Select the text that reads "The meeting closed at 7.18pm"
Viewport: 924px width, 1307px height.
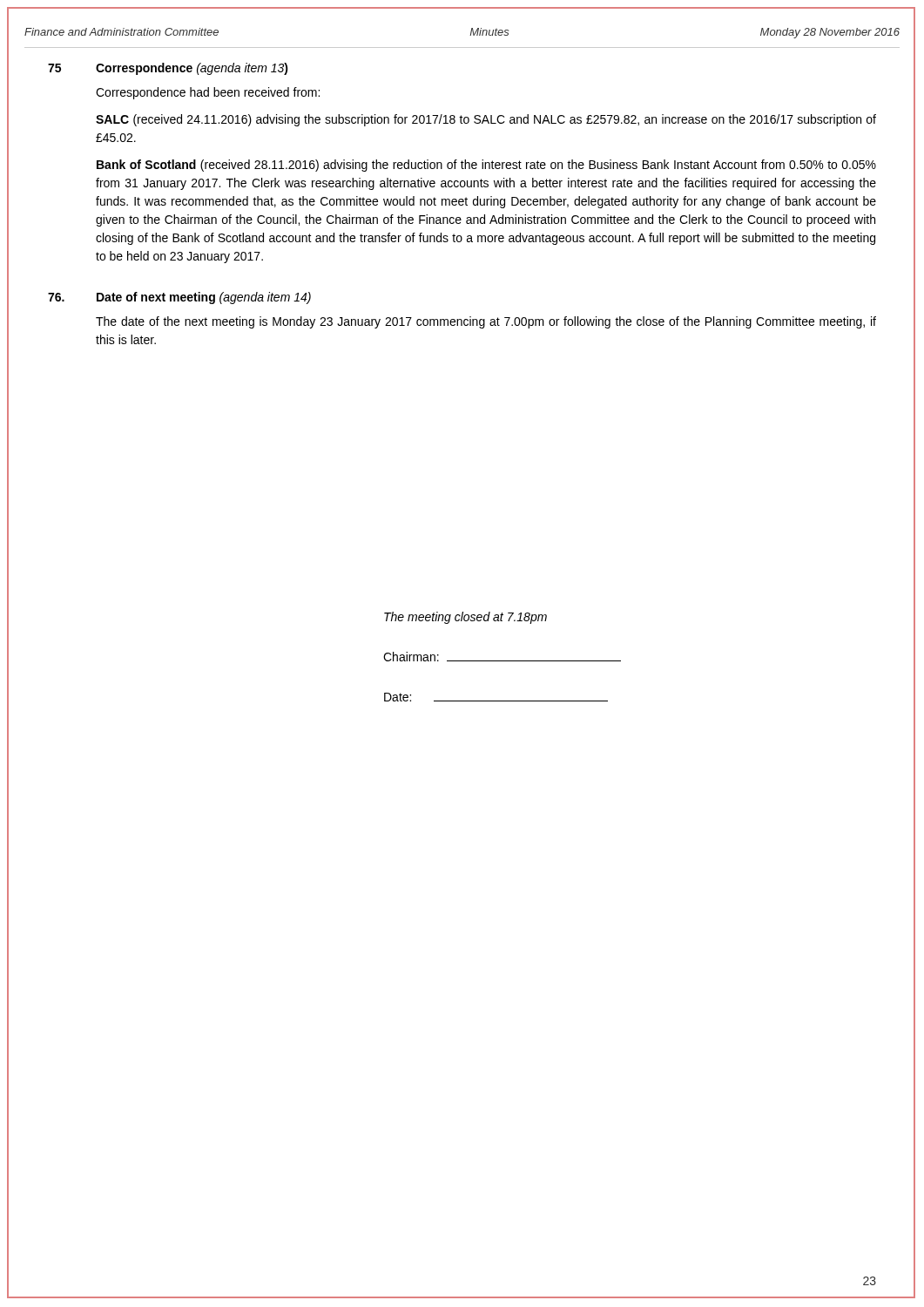465,617
